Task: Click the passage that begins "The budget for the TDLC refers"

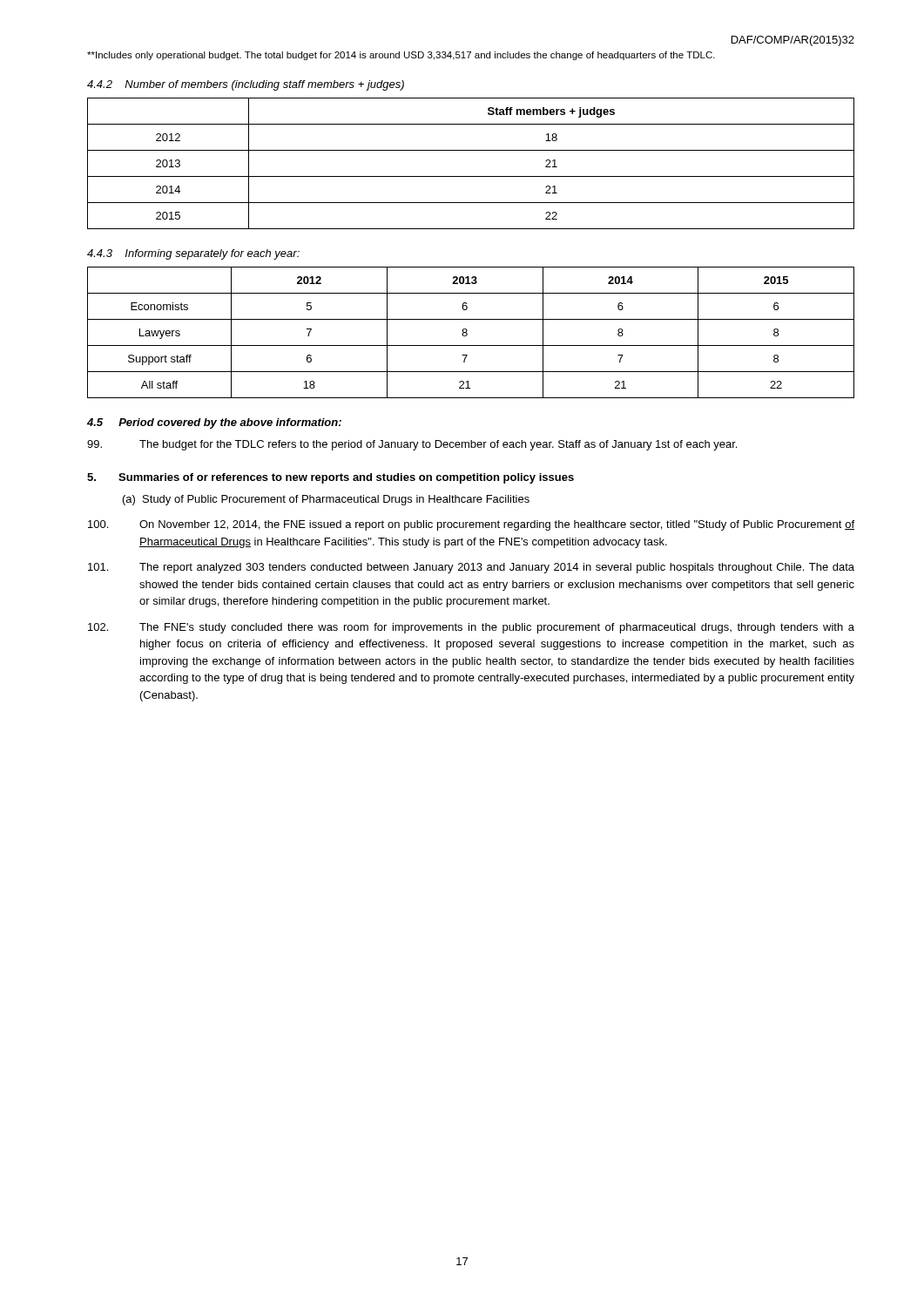Action: (471, 444)
